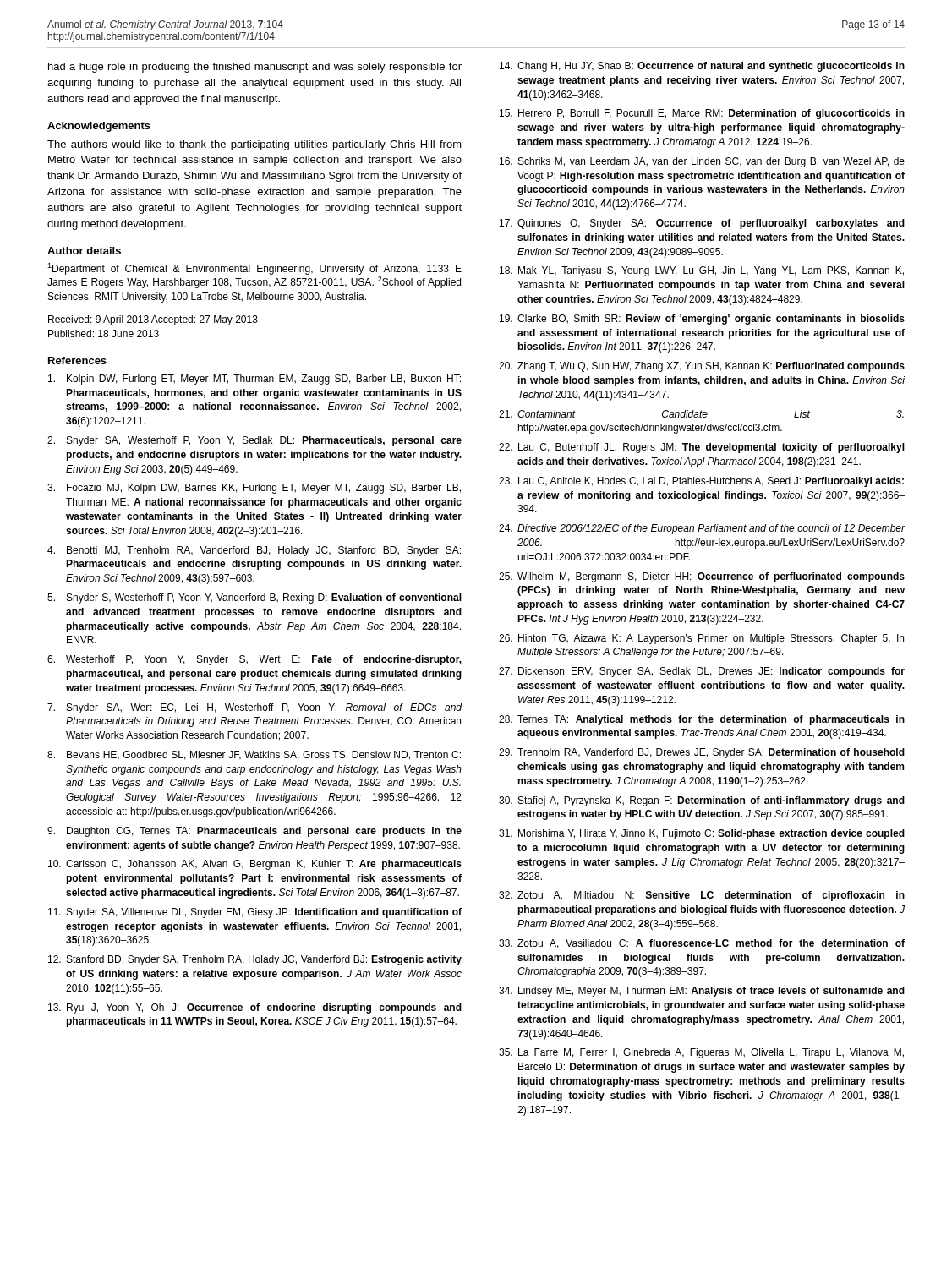Find the text block that reads "Received: 9 April 2013 Accepted: 27 May"
Screen dimensions: 1268x952
(x=254, y=327)
